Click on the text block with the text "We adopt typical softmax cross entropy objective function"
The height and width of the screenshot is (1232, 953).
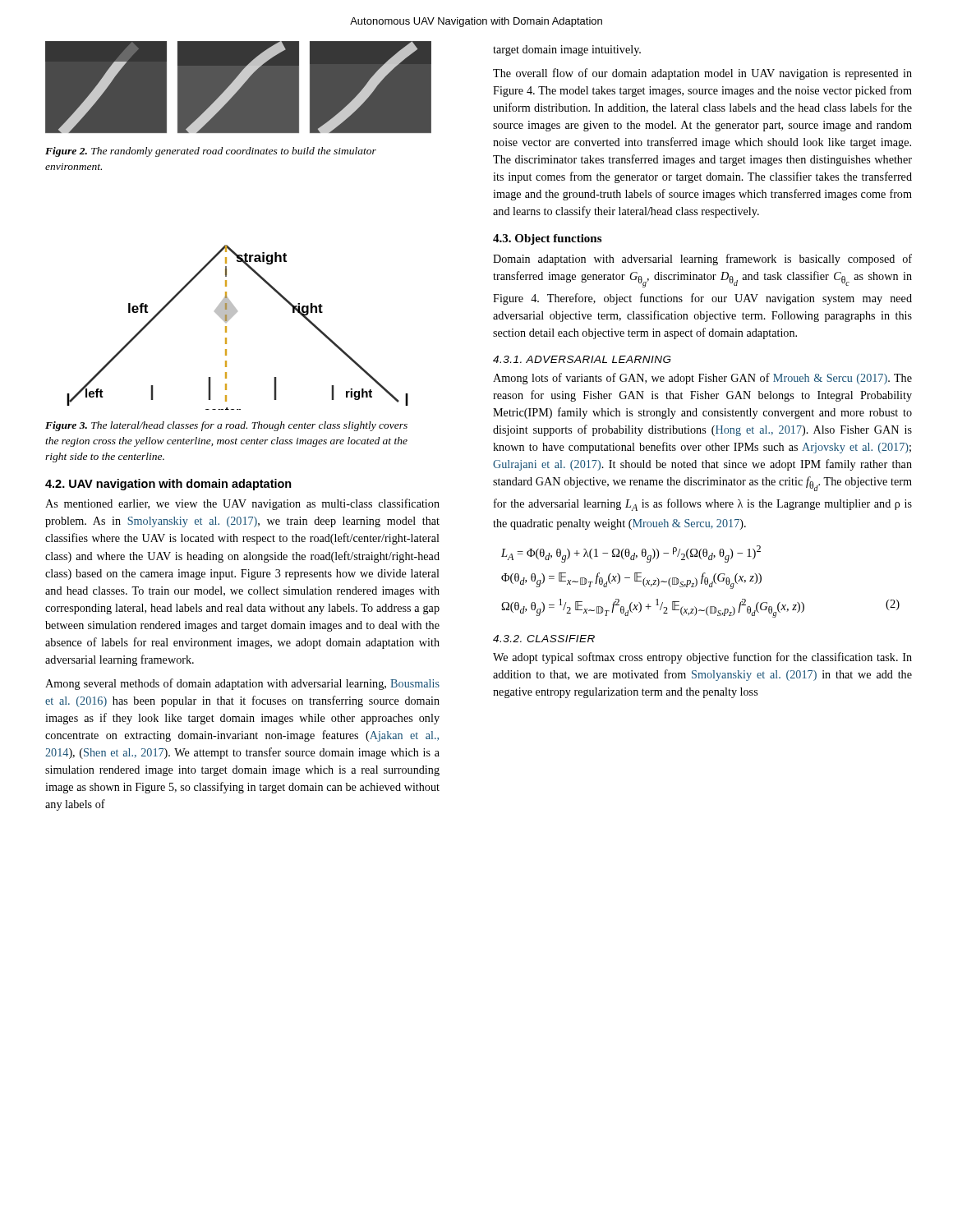(x=702, y=674)
